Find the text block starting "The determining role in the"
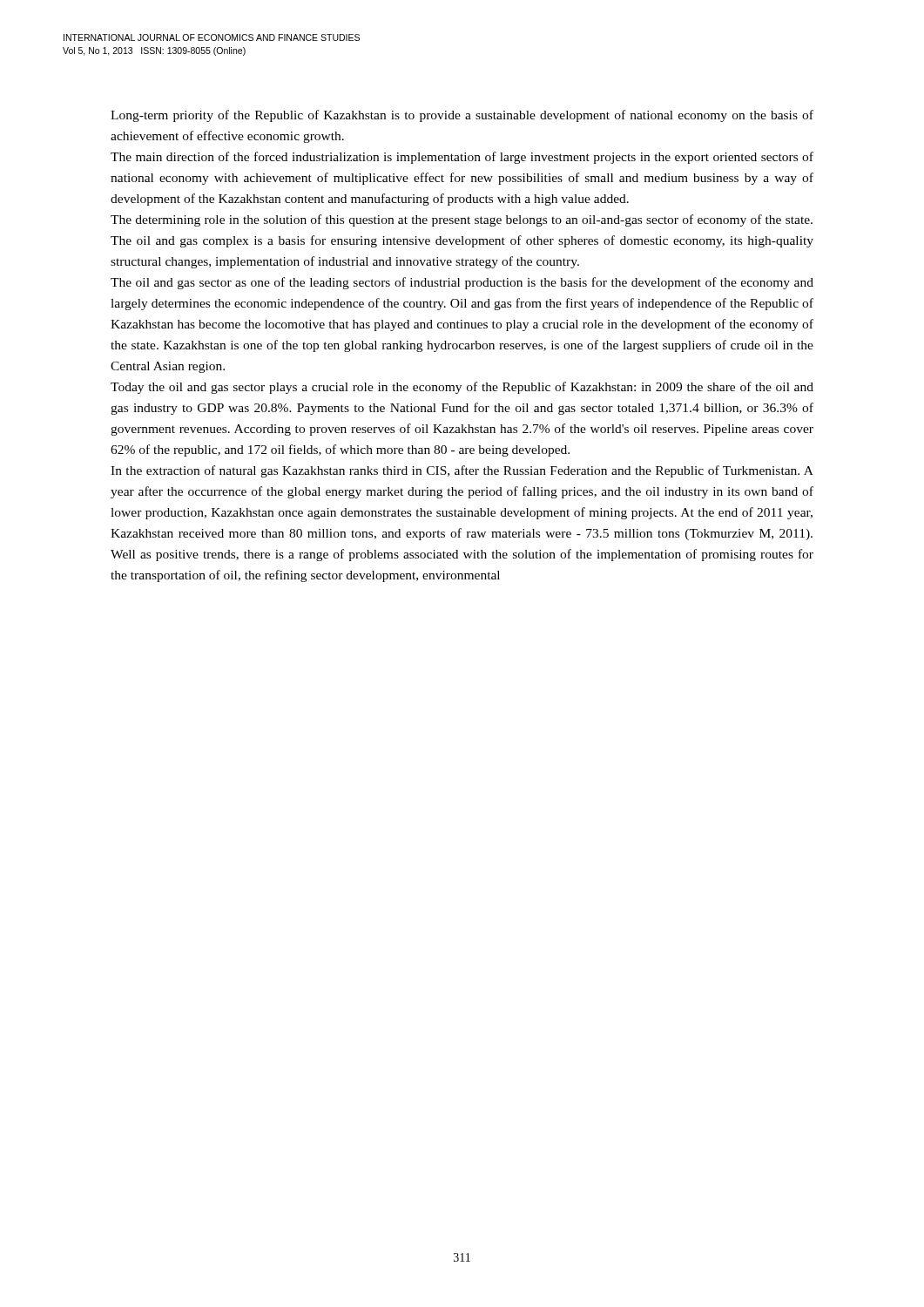The image size is (924, 1307). (462, 241)
